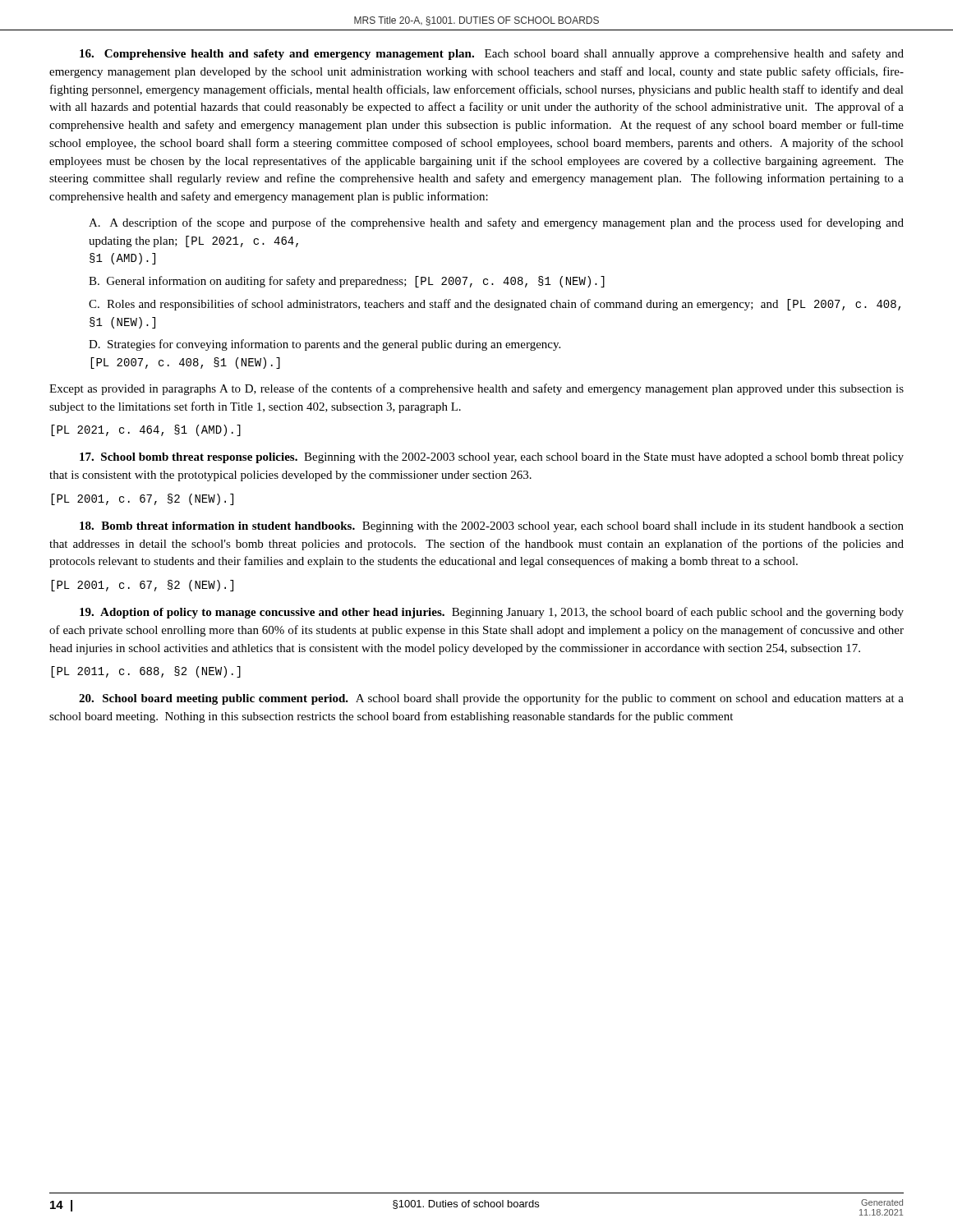Find the text block that reads "School bomb threat response policies."
Viewport: 953px width, 1232px height.
pyautogui.click(x=476, y=467)
